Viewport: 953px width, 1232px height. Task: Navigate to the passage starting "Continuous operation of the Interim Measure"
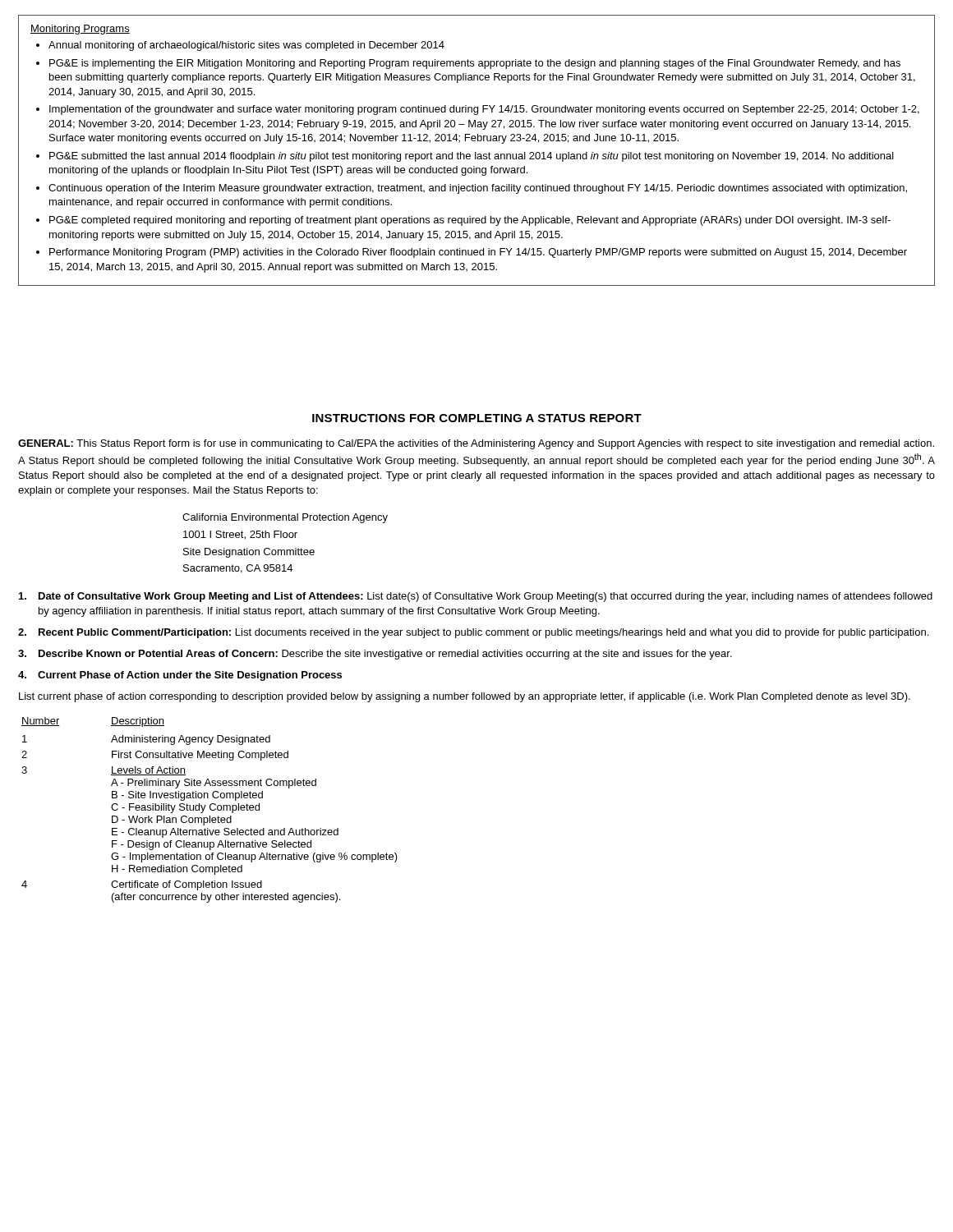tap(486, 195)
